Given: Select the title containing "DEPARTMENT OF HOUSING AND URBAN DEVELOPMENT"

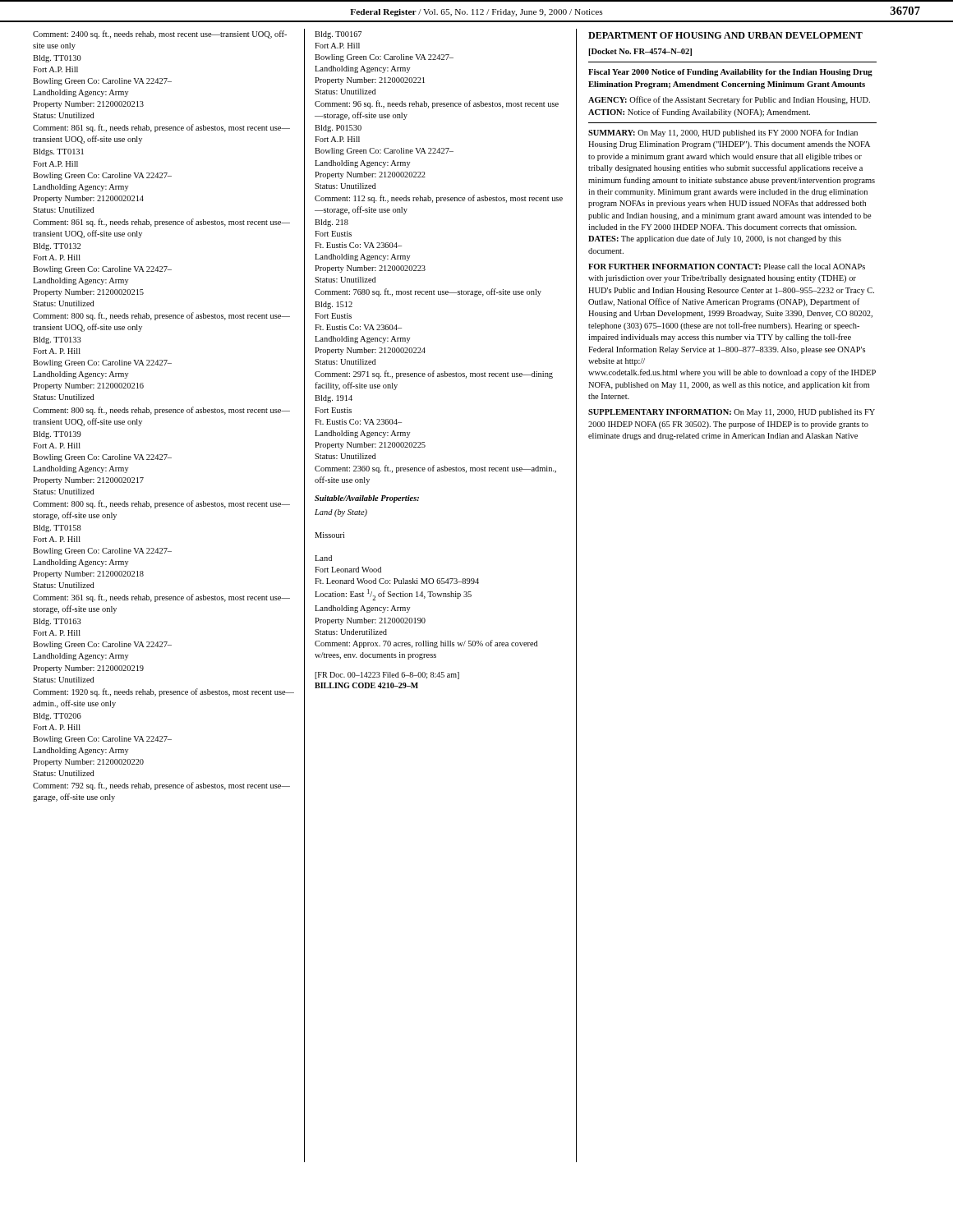Looking at the screenshot, I should [x=725, y=35].
